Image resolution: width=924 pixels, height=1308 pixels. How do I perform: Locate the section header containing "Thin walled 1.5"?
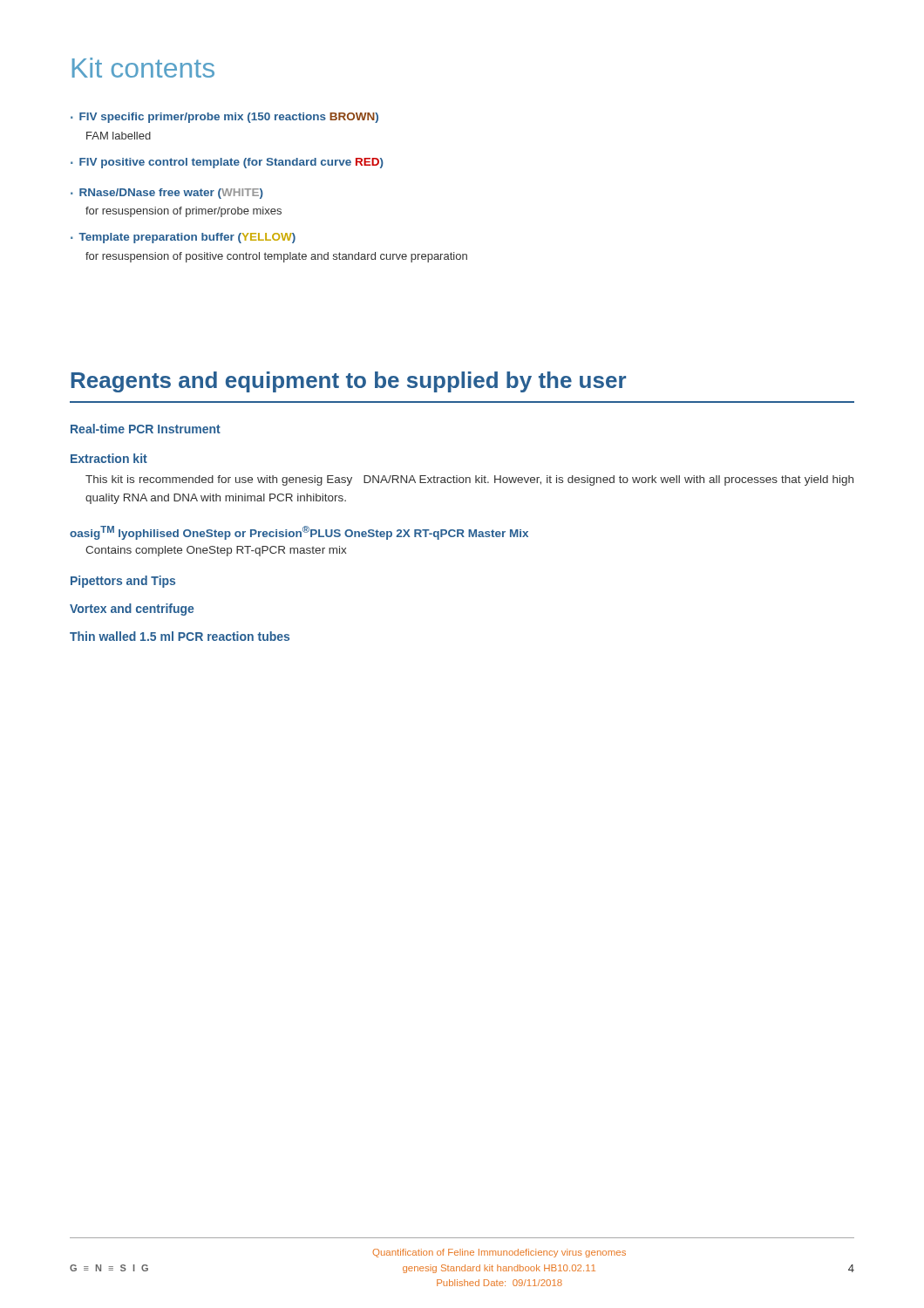pos(180,636)
